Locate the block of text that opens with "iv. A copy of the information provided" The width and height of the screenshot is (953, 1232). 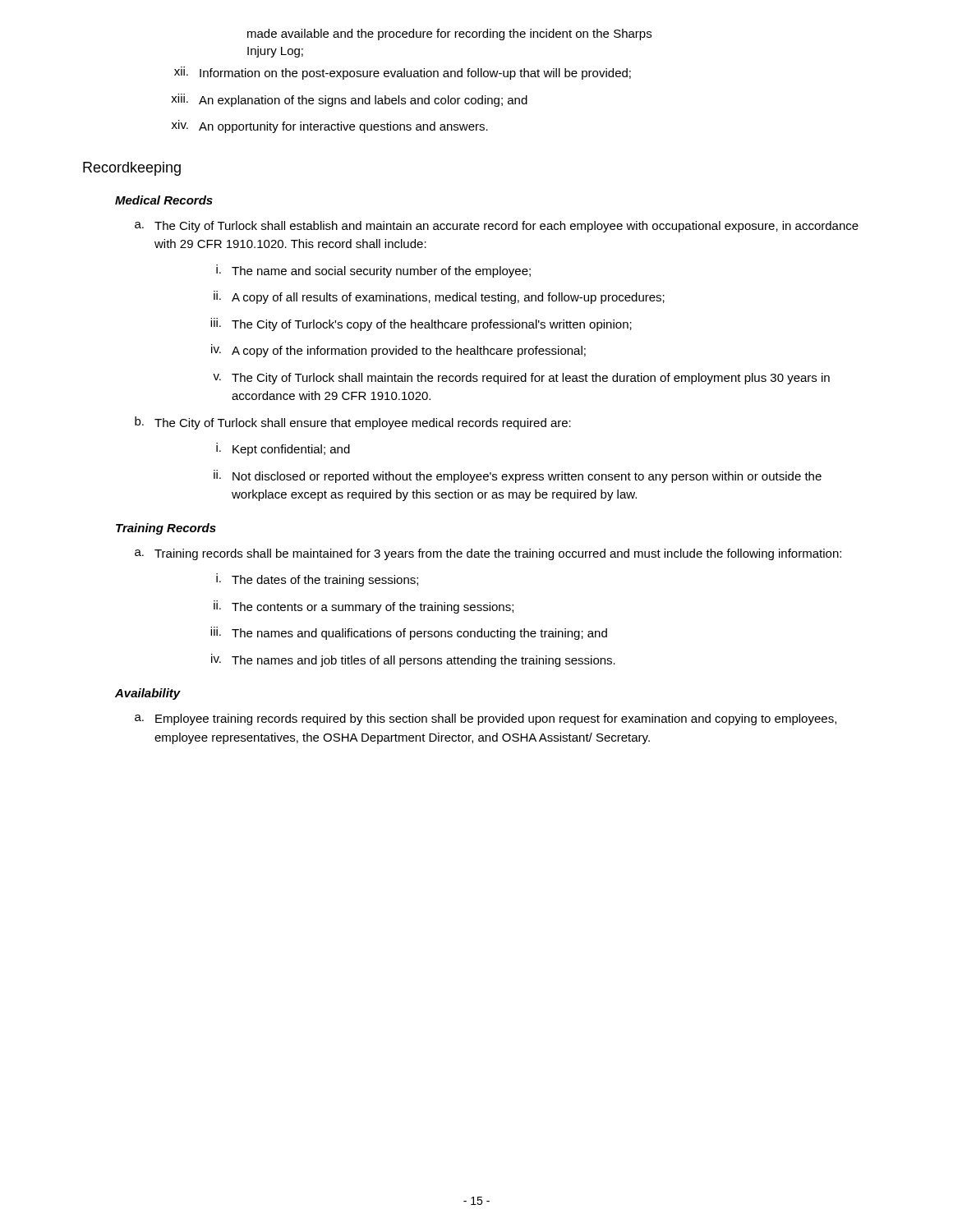(526, 351)
